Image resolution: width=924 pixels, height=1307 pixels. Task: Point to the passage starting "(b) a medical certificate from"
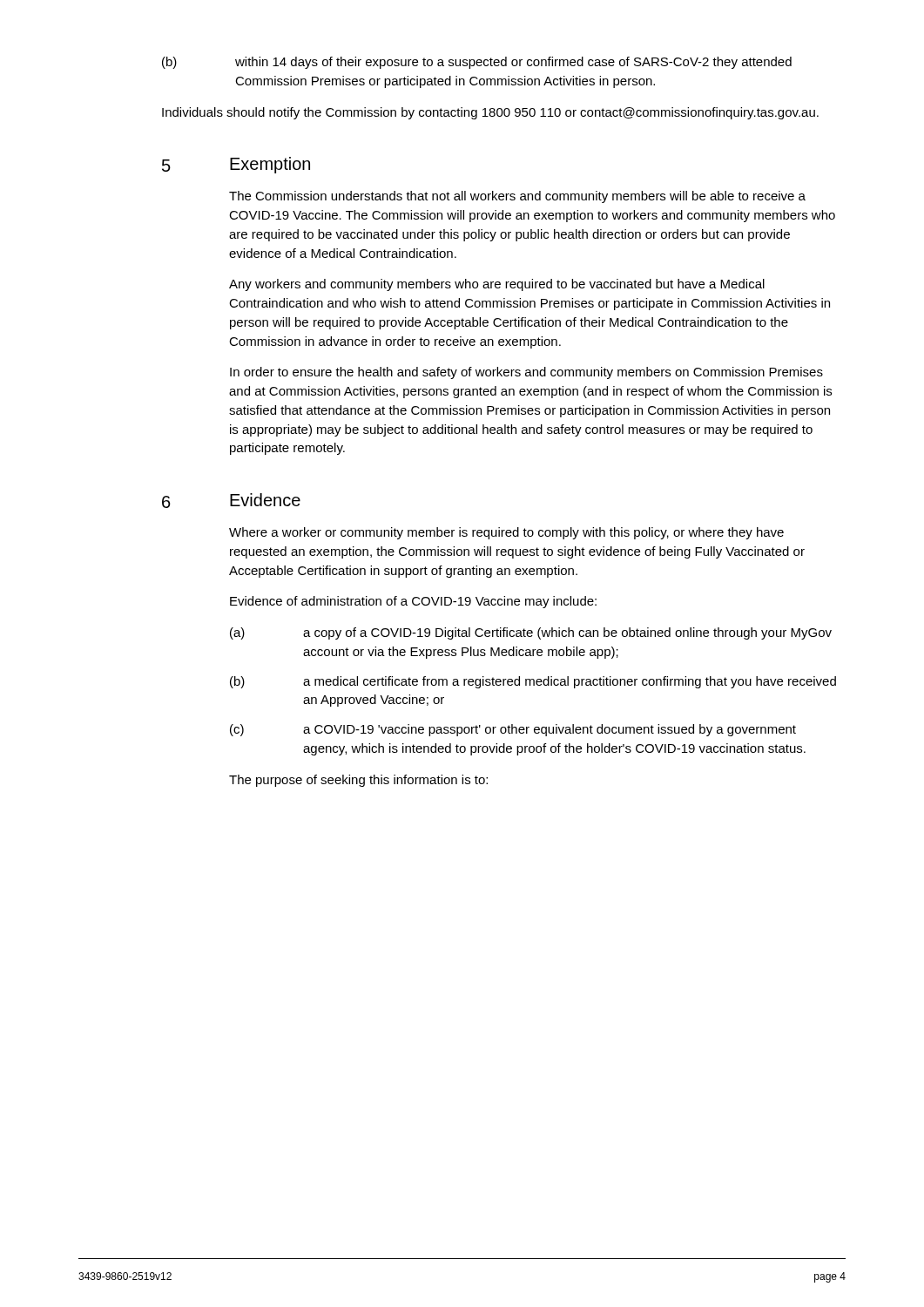533,690
